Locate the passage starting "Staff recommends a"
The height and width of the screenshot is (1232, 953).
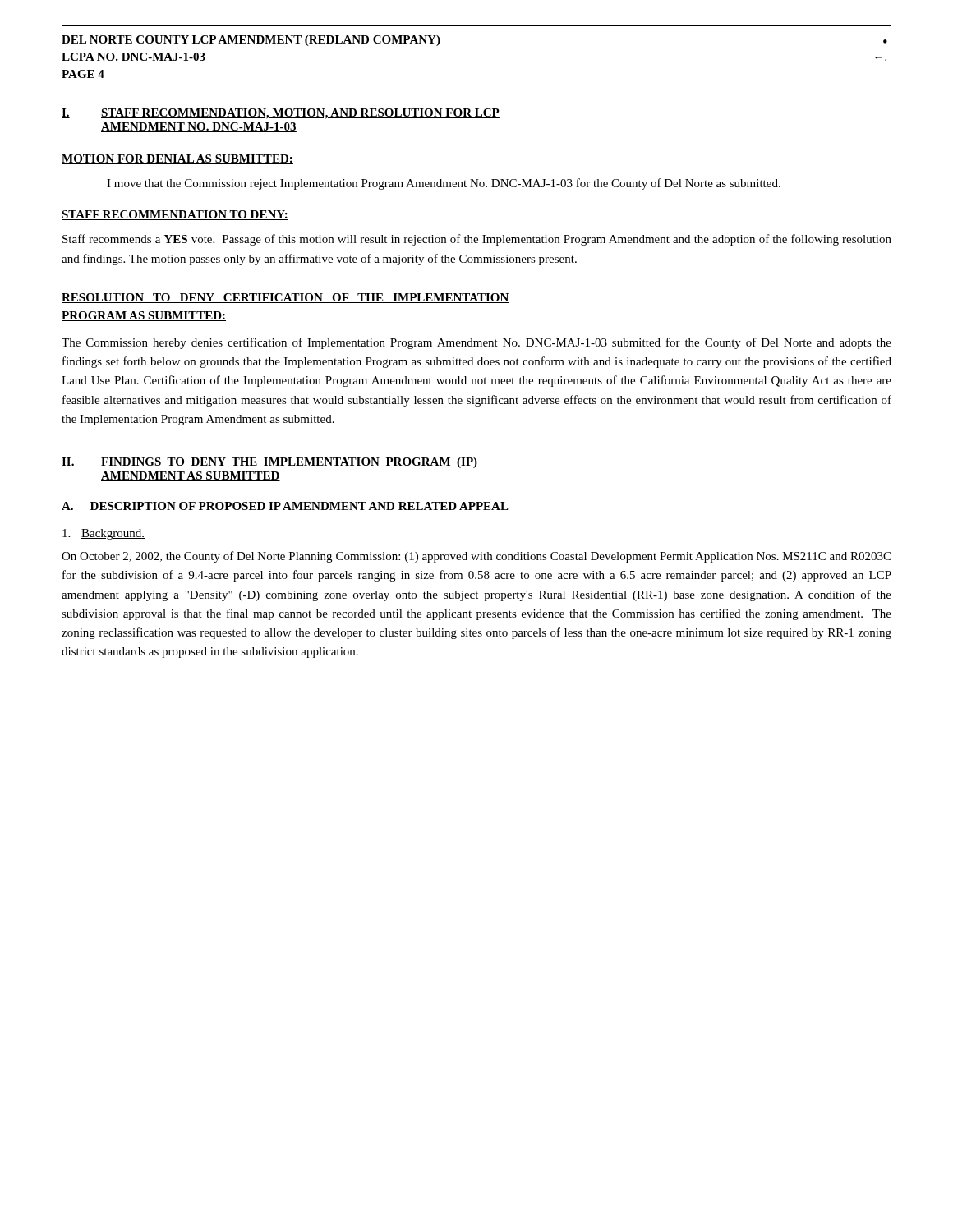[x=476, y=249]
